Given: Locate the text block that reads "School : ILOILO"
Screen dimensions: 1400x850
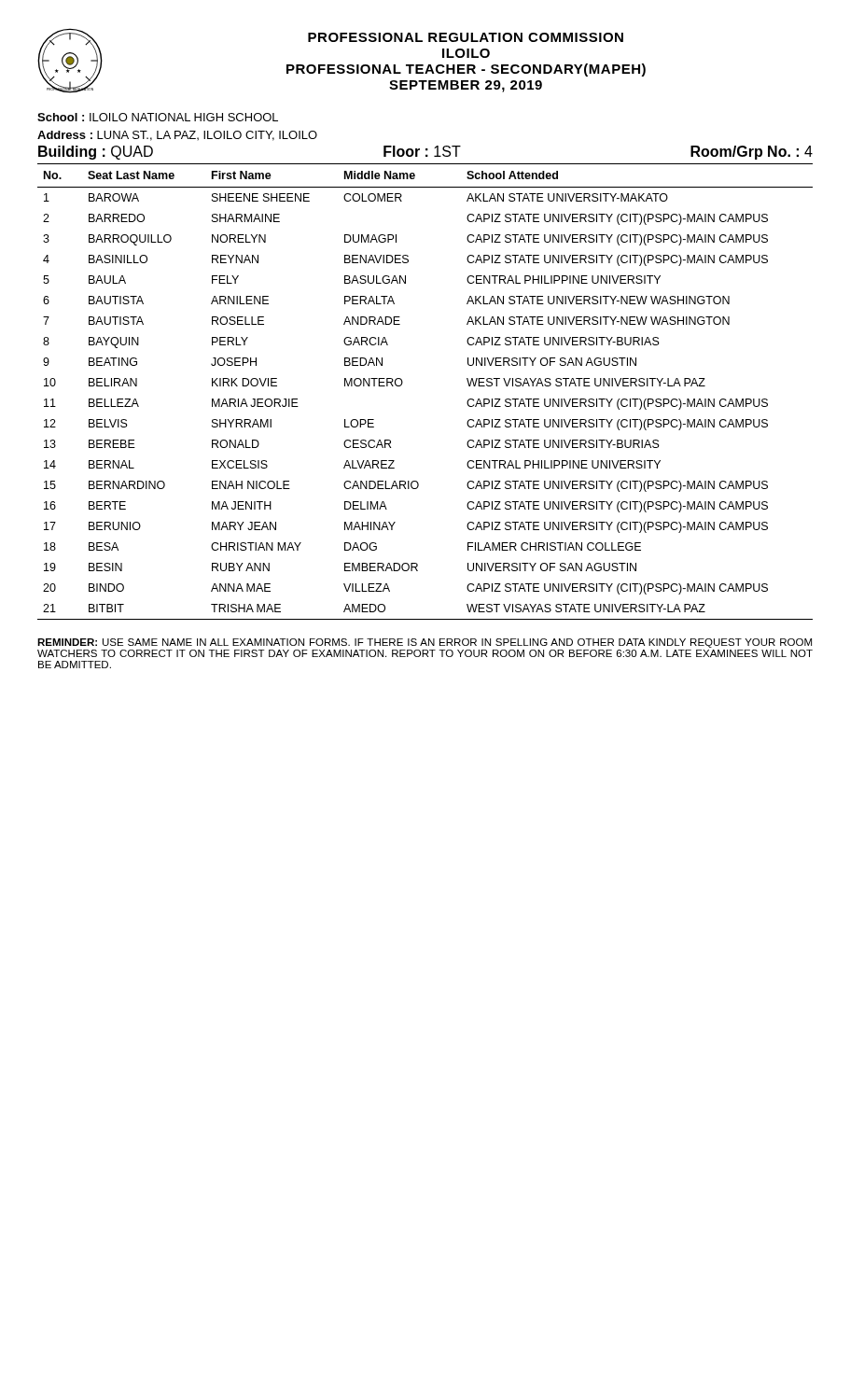Looking at the screenshot, I should pos(158,117).
